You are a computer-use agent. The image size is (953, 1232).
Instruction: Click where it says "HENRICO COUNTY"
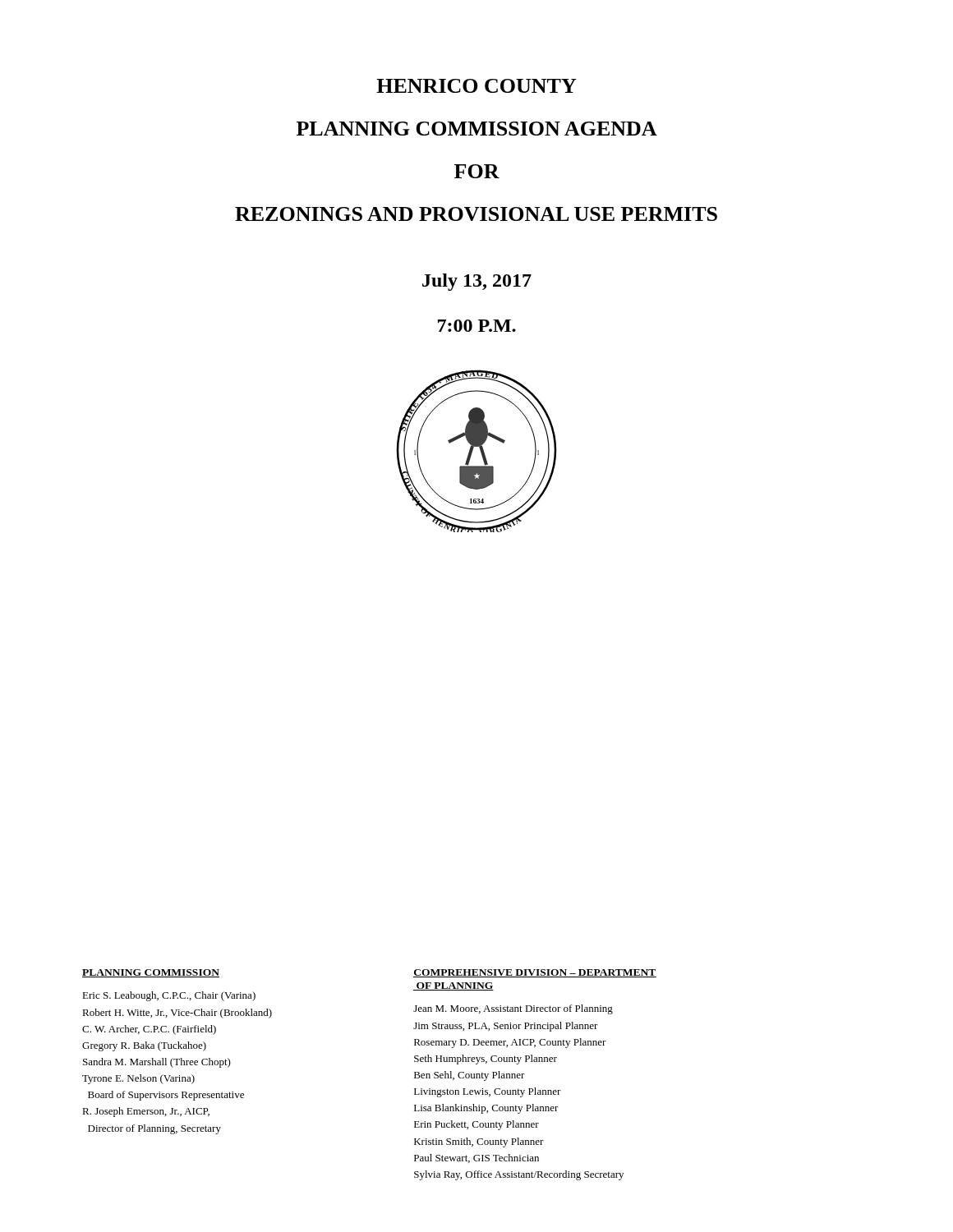pyautogui.click(x=476, y=86)
